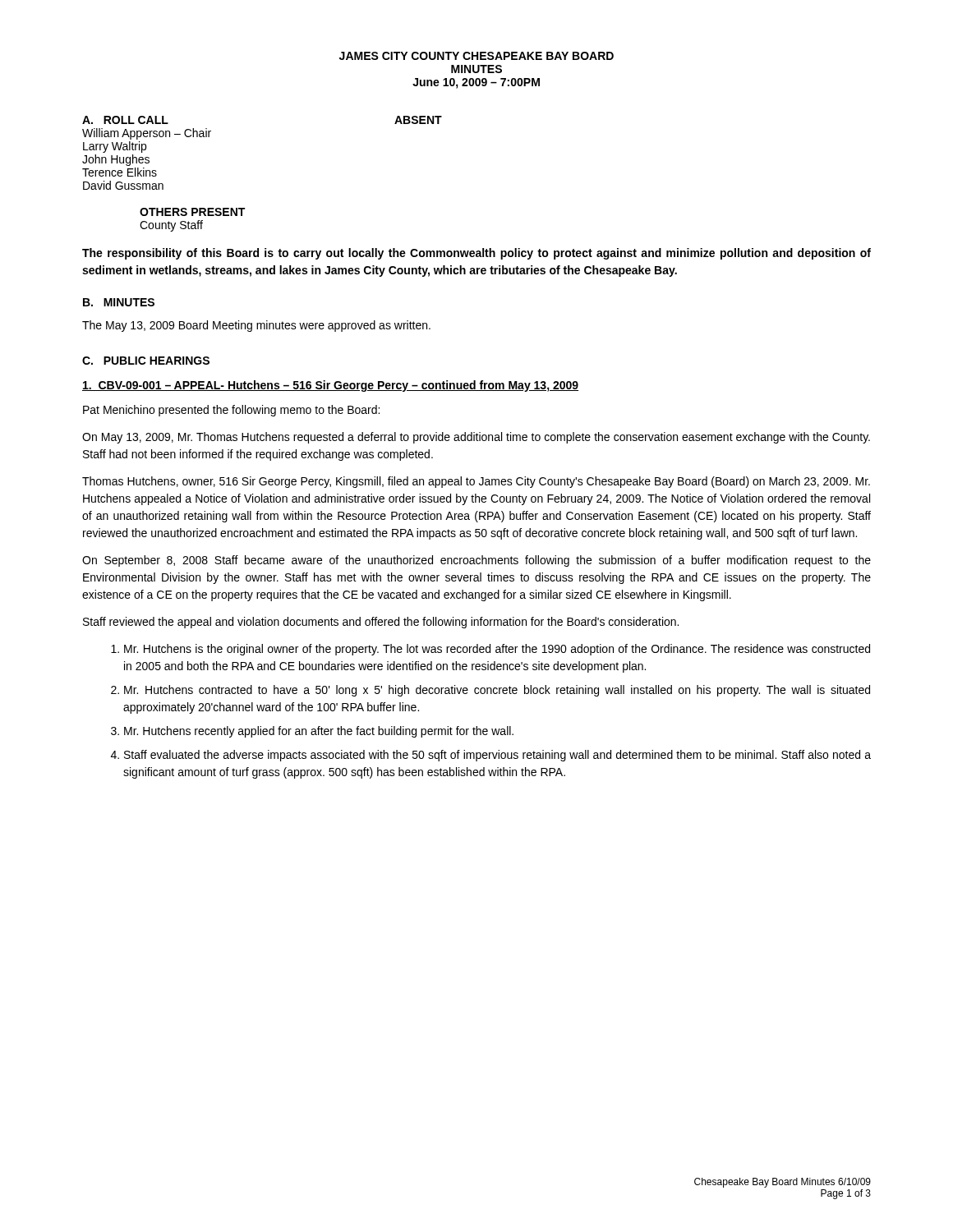Screen dimensions: 1232x953
Task: Navigate to the region starting "Staff reviewed the appeal"
Action: (381, 622)
